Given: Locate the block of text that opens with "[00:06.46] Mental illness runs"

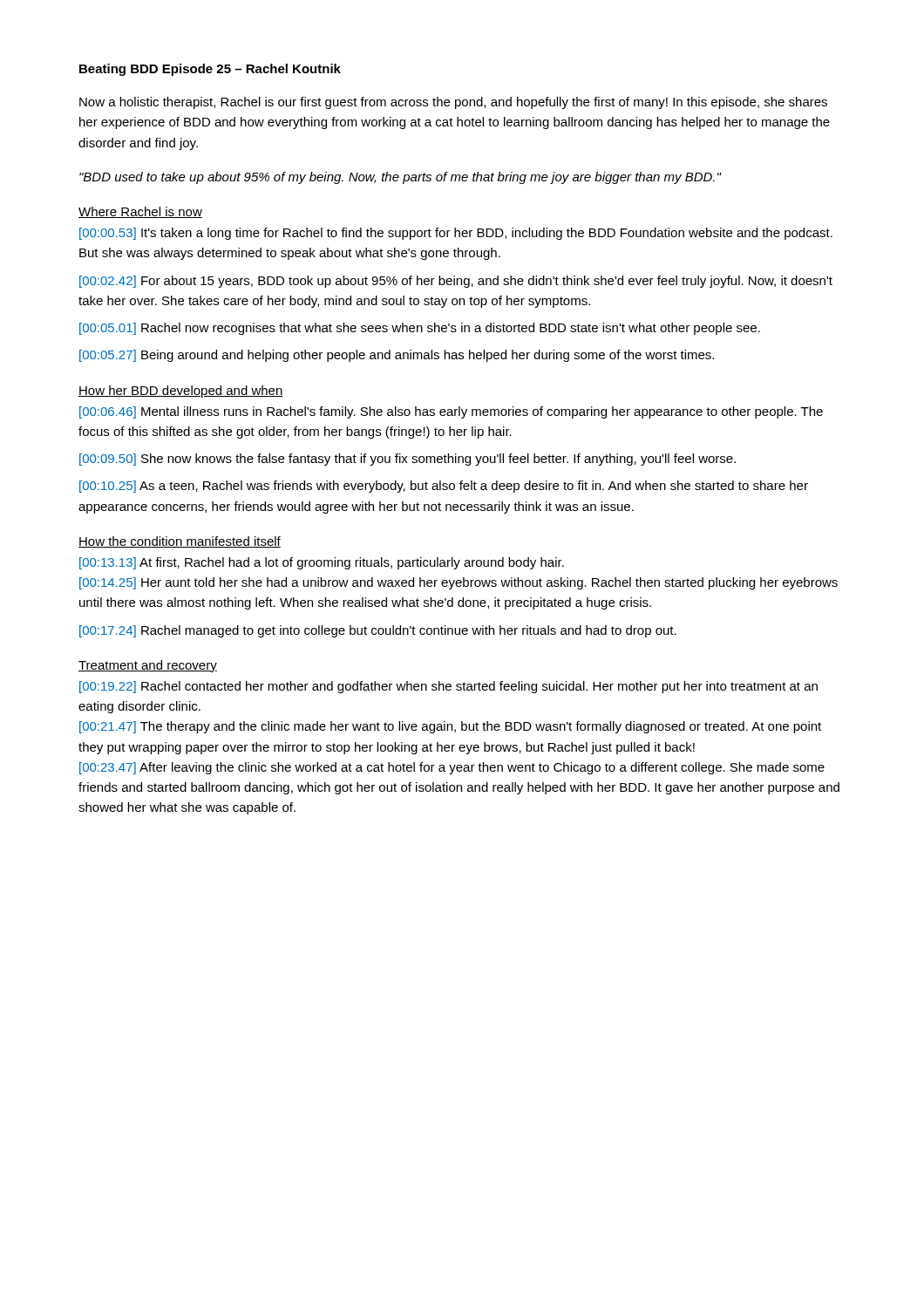Looking at the screenshot, I should coord(462,458).
